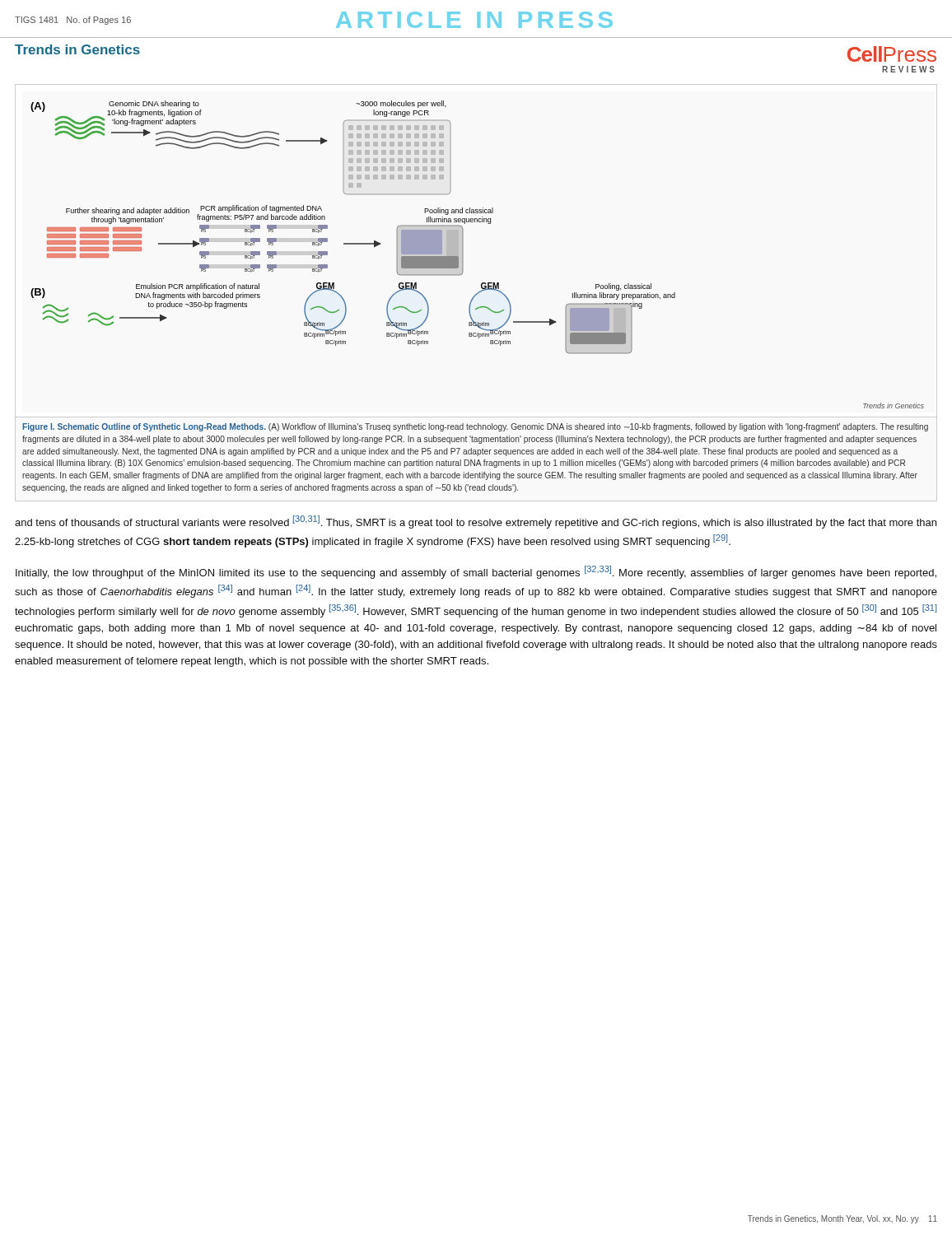This screenshot has width=952, height=1235.
Task: Select the schematic
Action: click(x=476, y=251)
